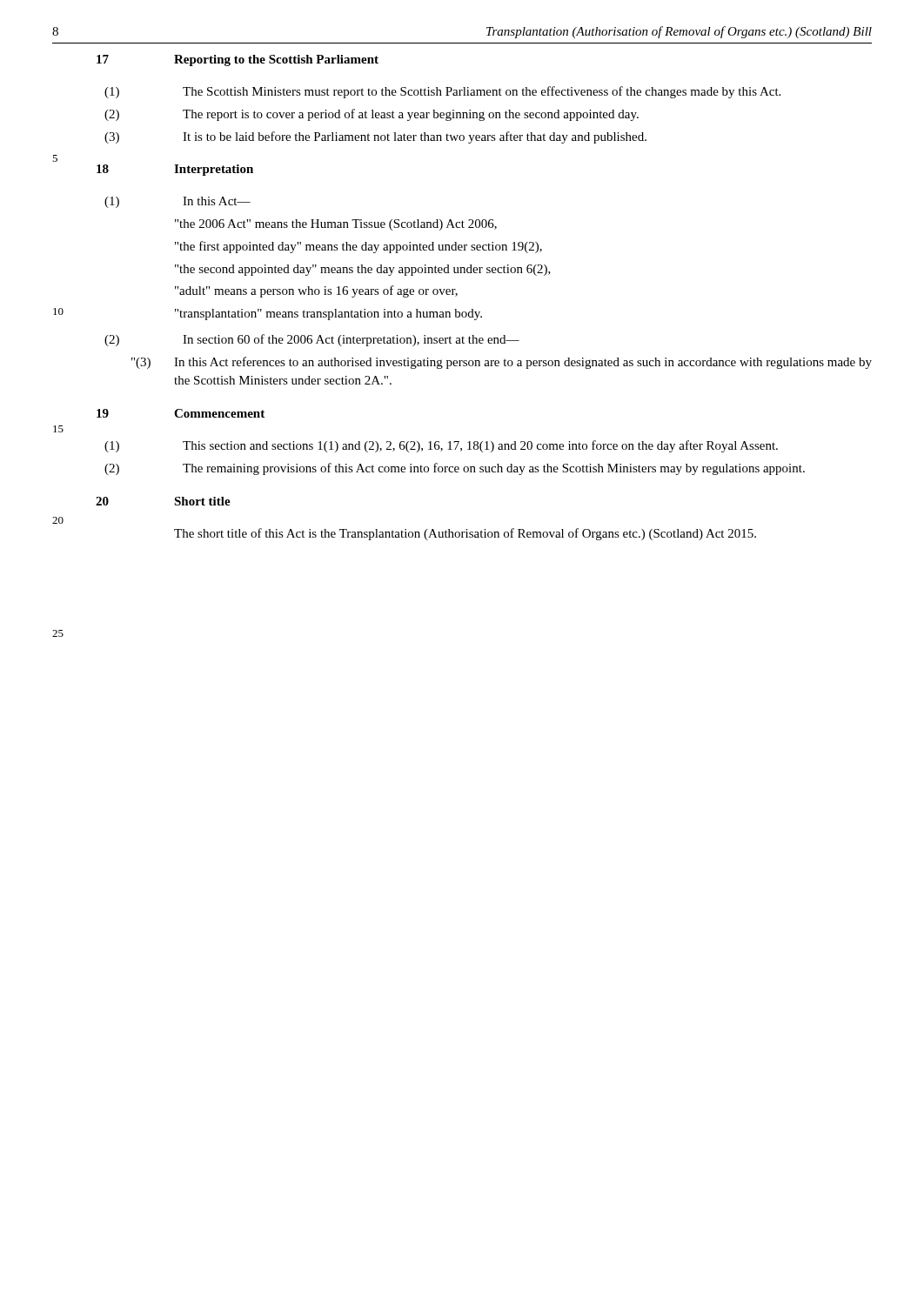This screenshot has height=1305, width=924.
Task: Find the block on this page that starts ""the second appointed day" means the"
Action: (x=523, y=269)
